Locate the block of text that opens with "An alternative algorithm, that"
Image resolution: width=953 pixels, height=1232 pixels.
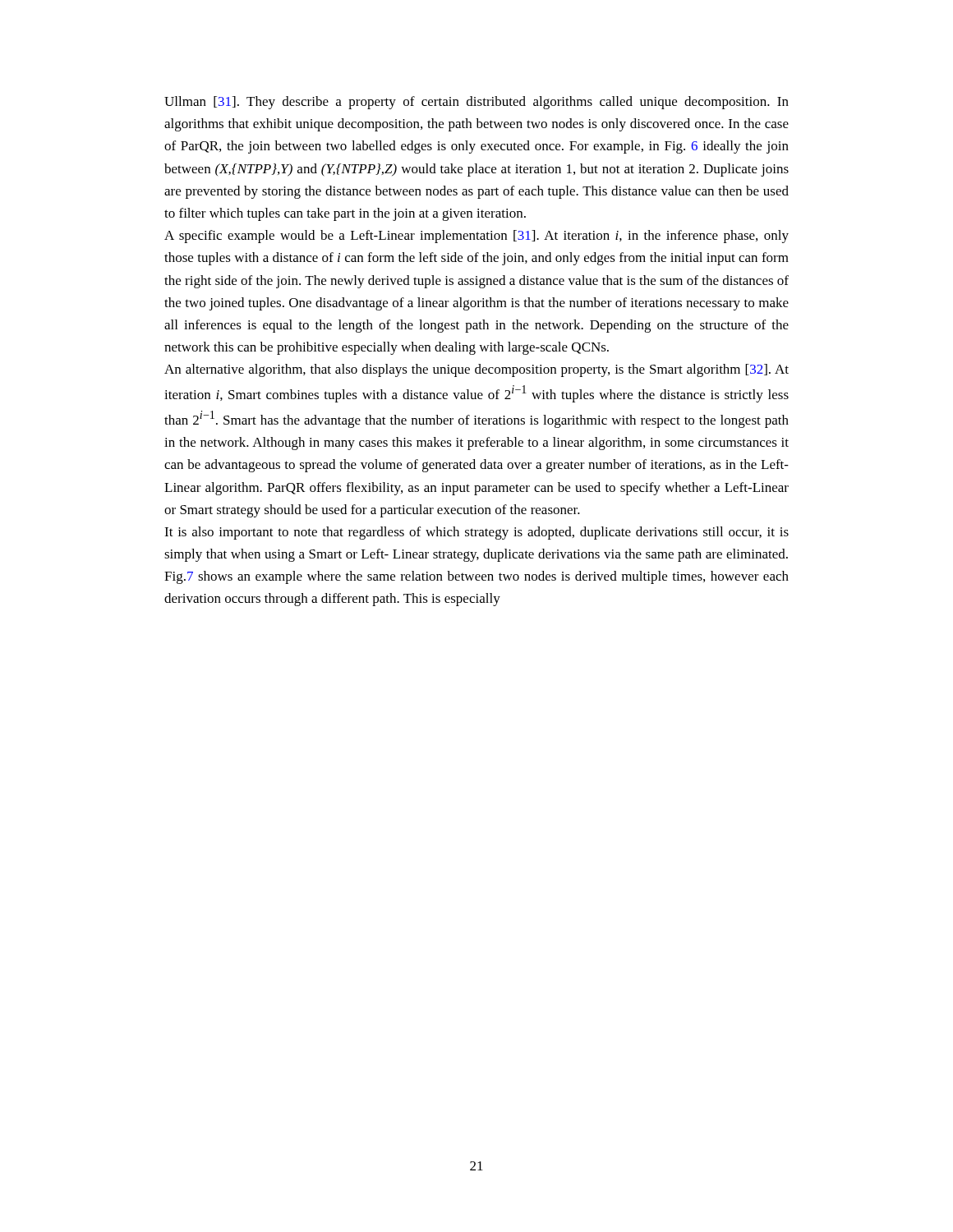[476, 439]
